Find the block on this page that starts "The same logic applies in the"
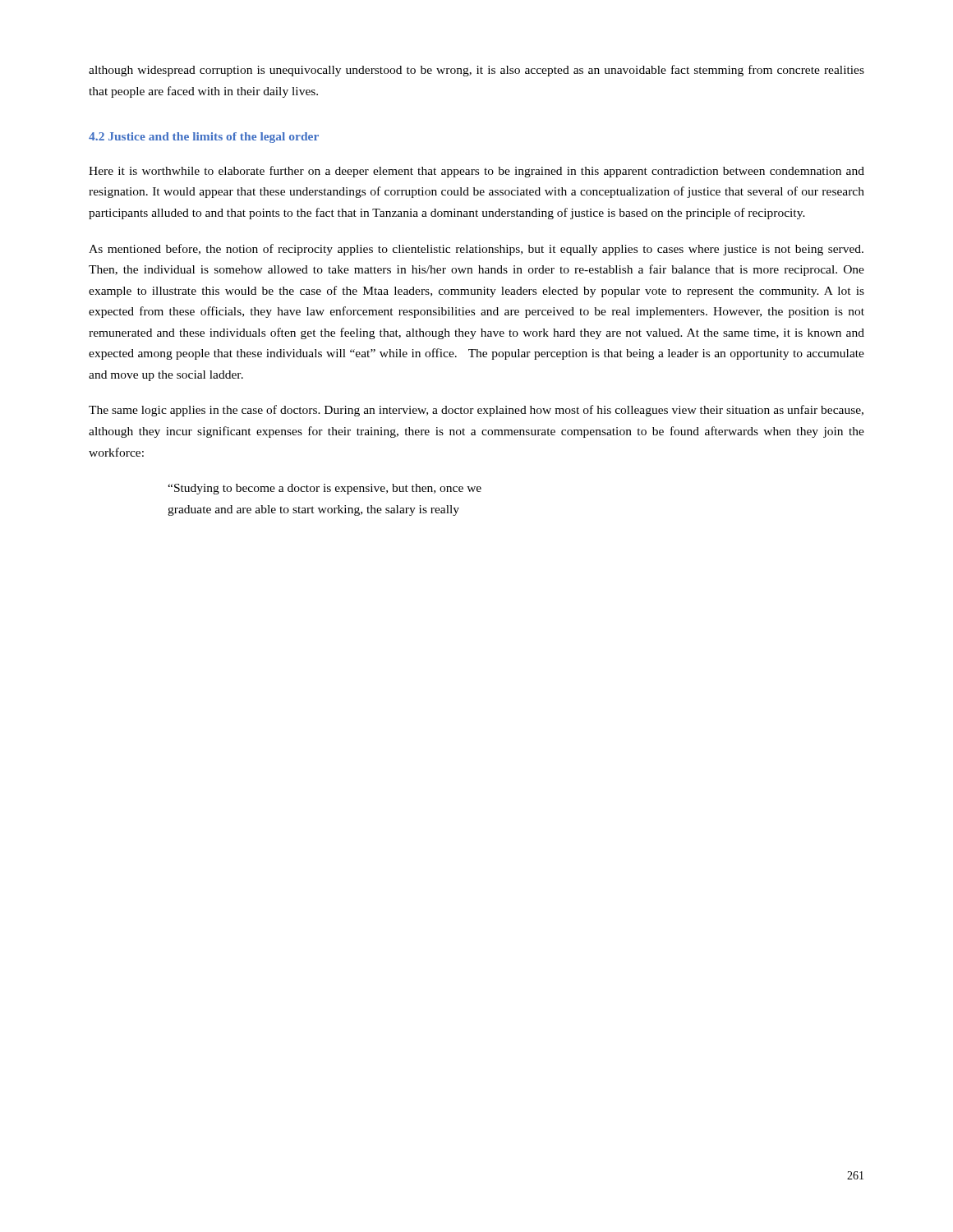This screenshot has height=1232, width=953. (x=476, y=431)
